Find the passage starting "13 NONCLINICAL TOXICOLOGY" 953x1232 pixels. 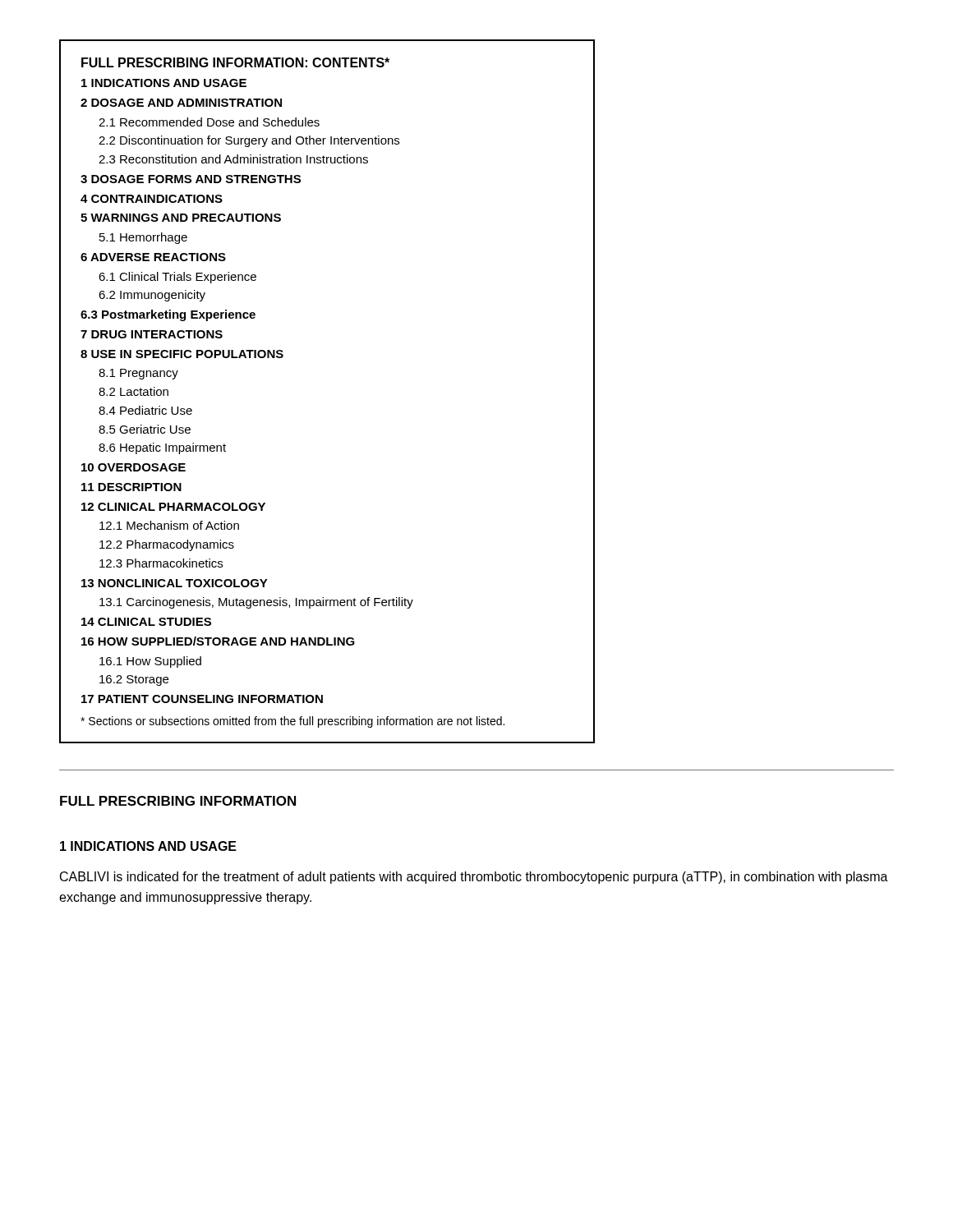[174, 582]
